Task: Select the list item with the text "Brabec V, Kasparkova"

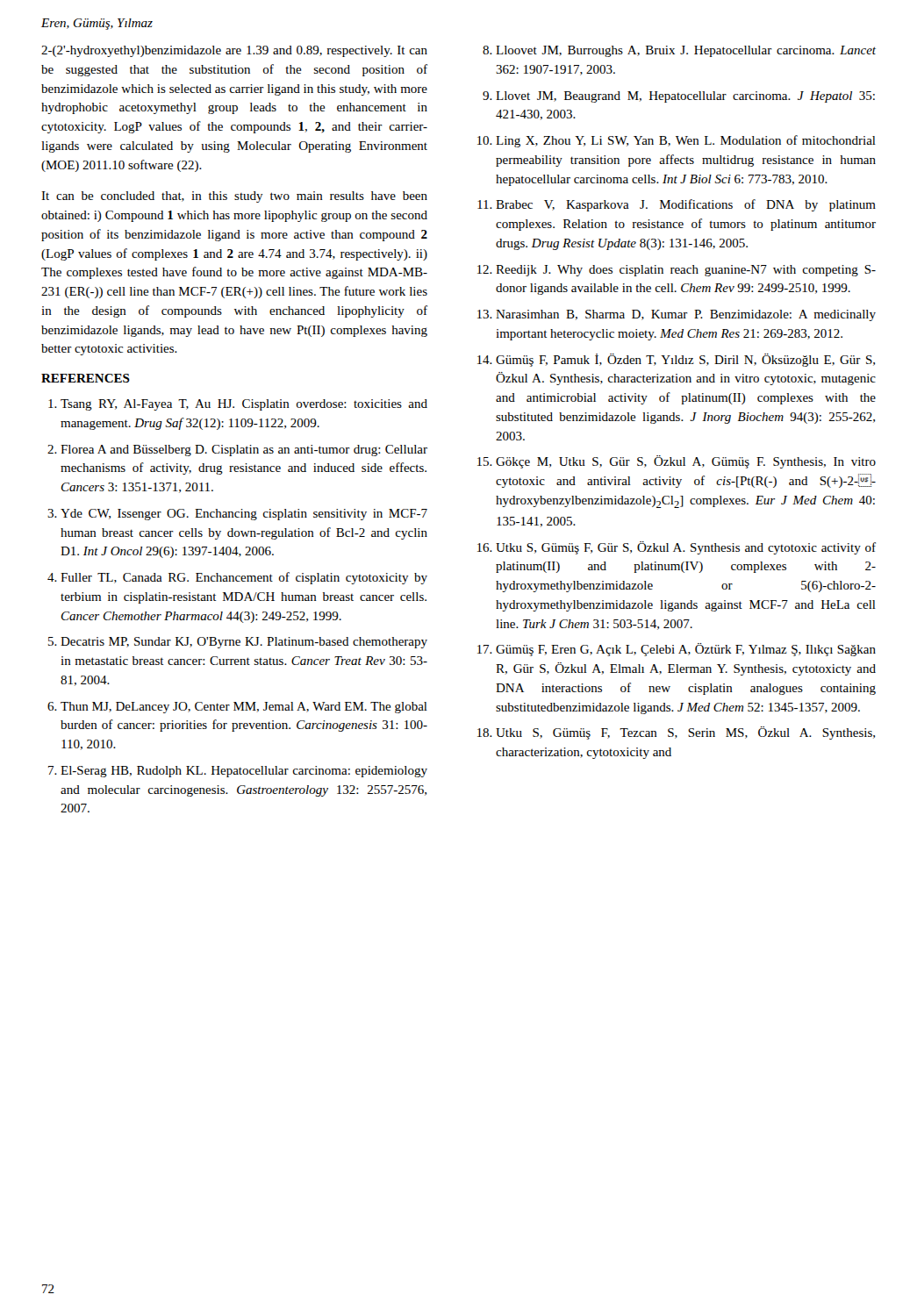Action: [x=686, y=224]
